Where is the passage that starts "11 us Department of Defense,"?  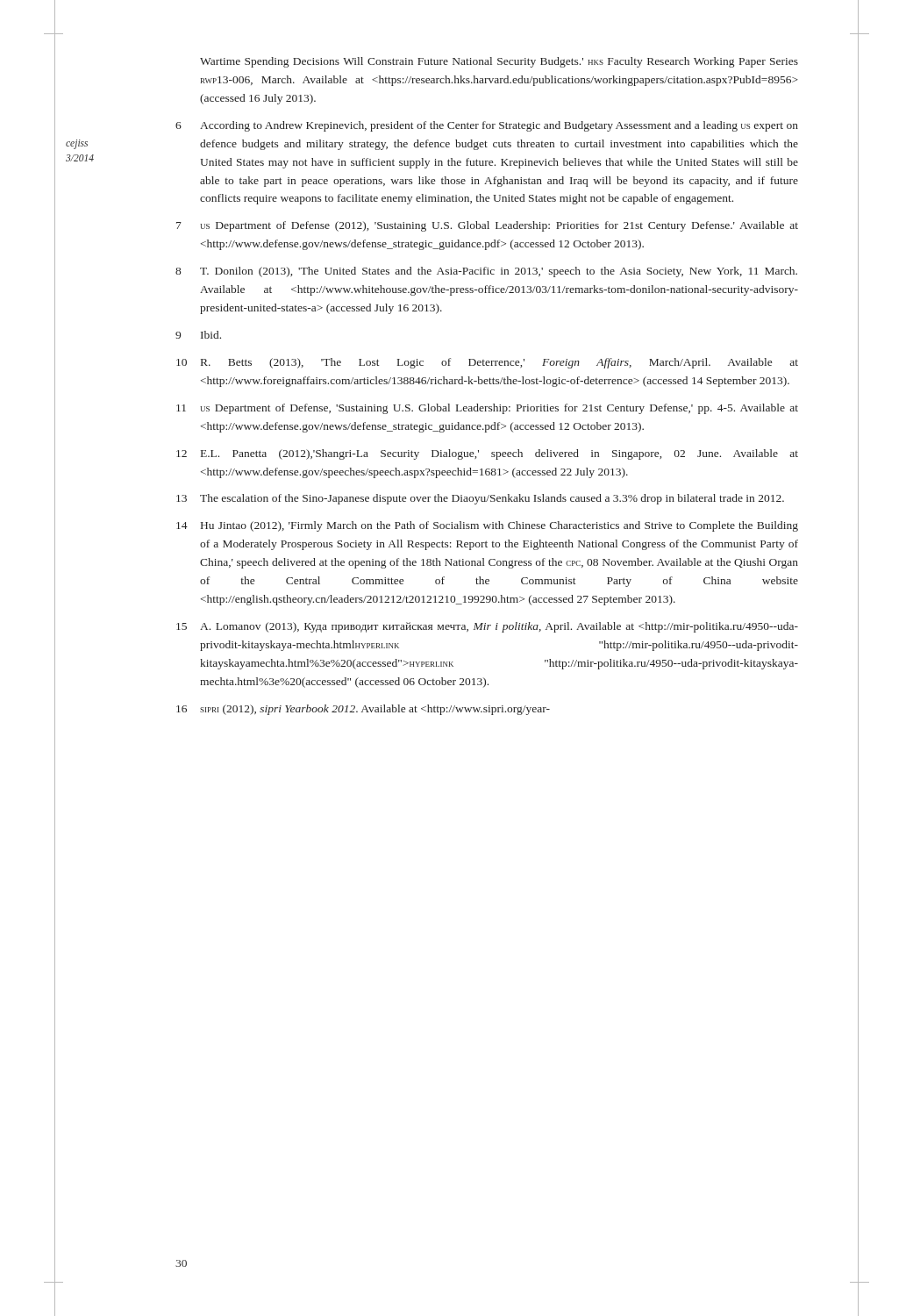pyautogui.click(x=487, y=417)
